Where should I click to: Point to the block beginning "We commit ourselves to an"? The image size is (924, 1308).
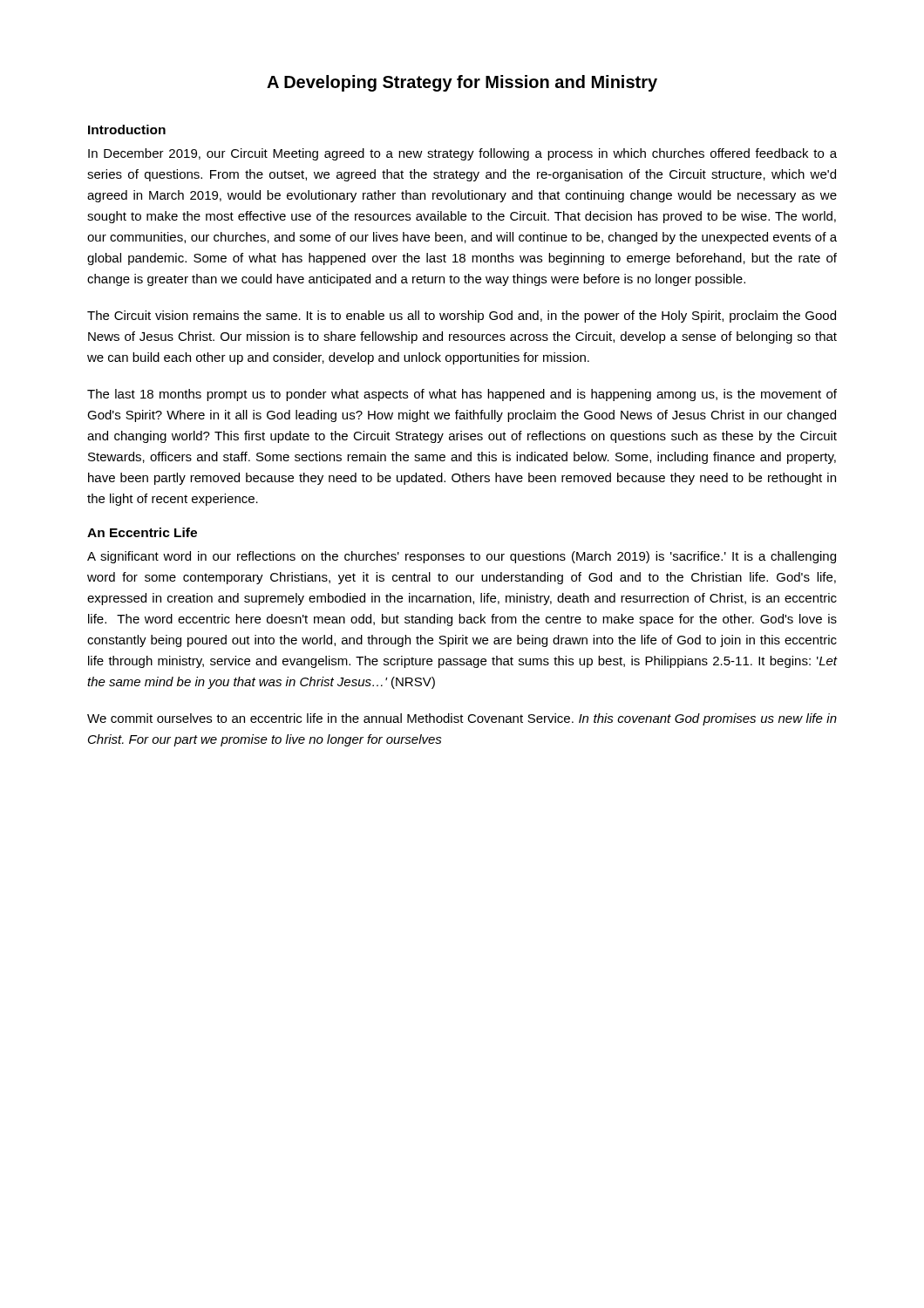click(x=462, y=729)
